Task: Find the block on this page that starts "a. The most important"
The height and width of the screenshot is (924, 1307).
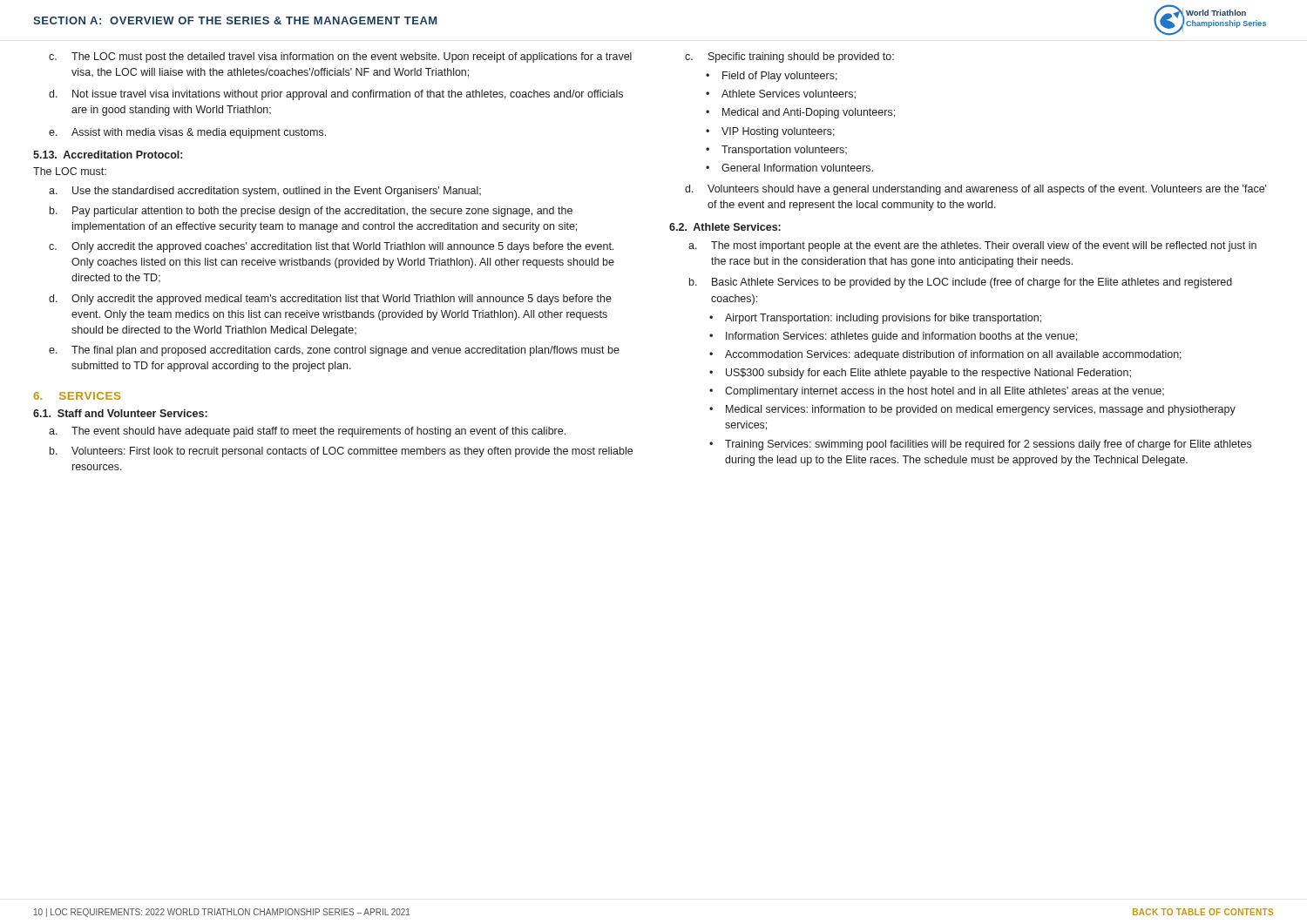Action: pos(981,254)
